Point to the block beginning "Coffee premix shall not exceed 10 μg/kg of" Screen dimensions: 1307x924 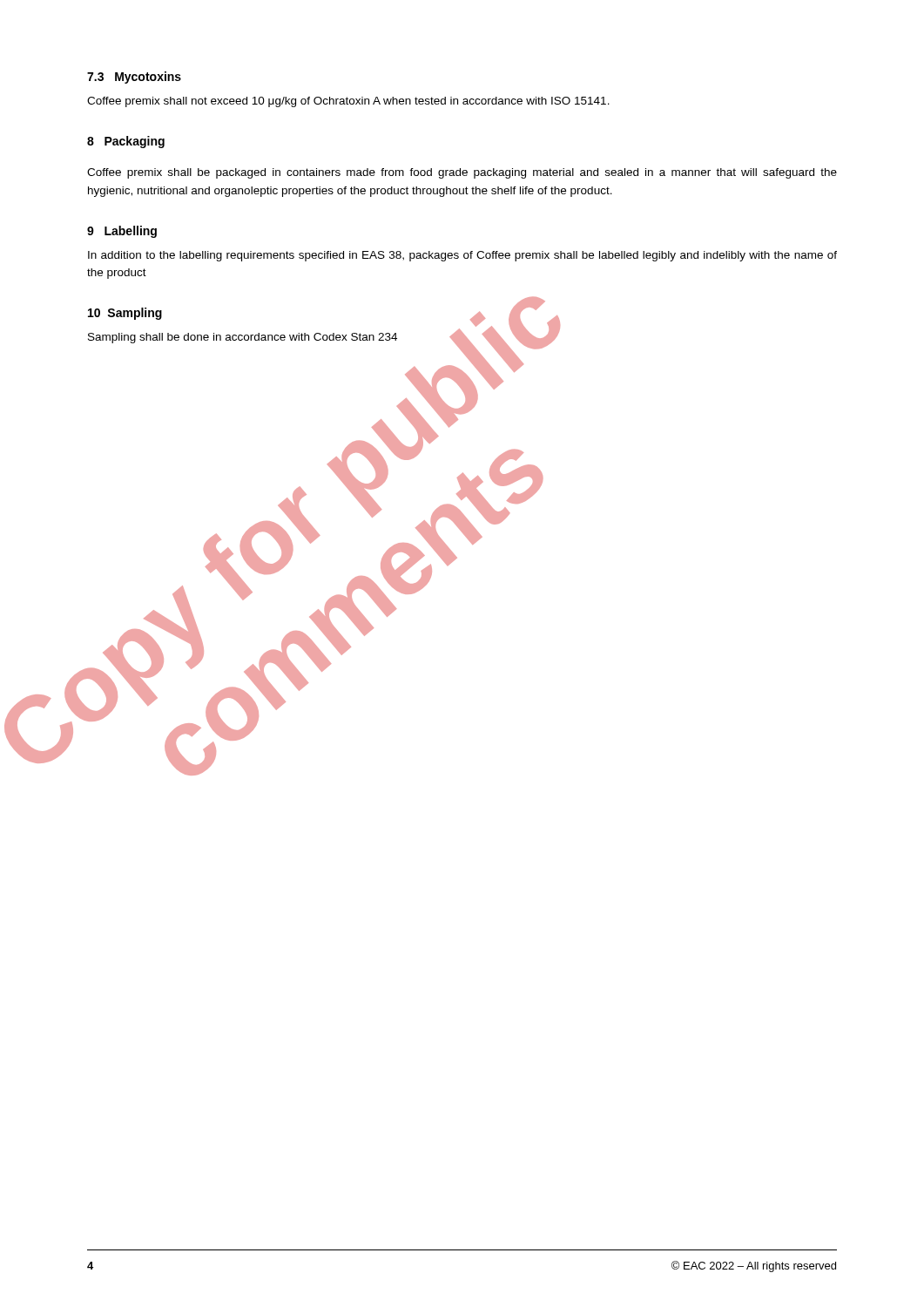tap(349, 101)
